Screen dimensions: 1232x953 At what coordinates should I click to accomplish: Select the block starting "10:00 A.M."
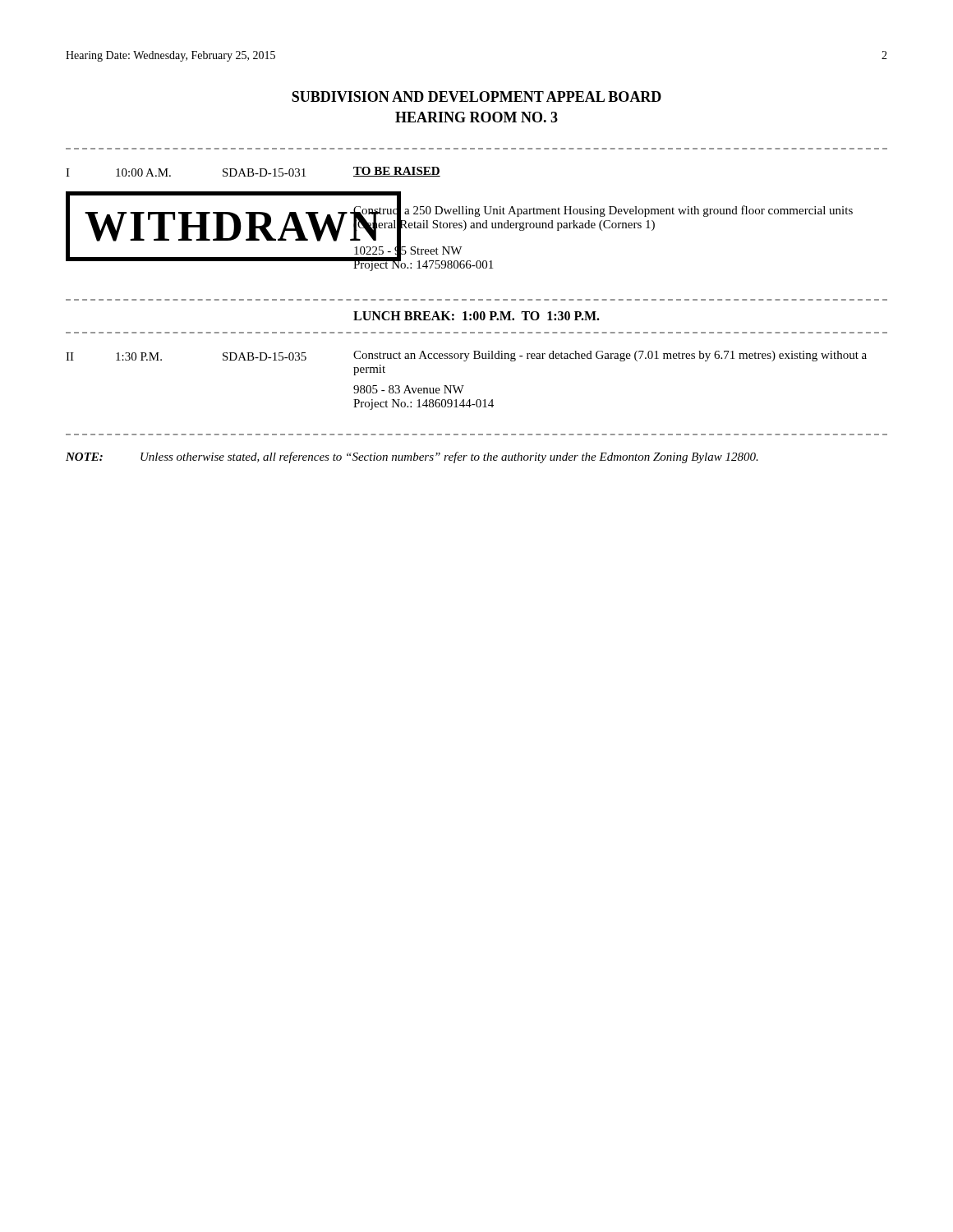[143, 173]
